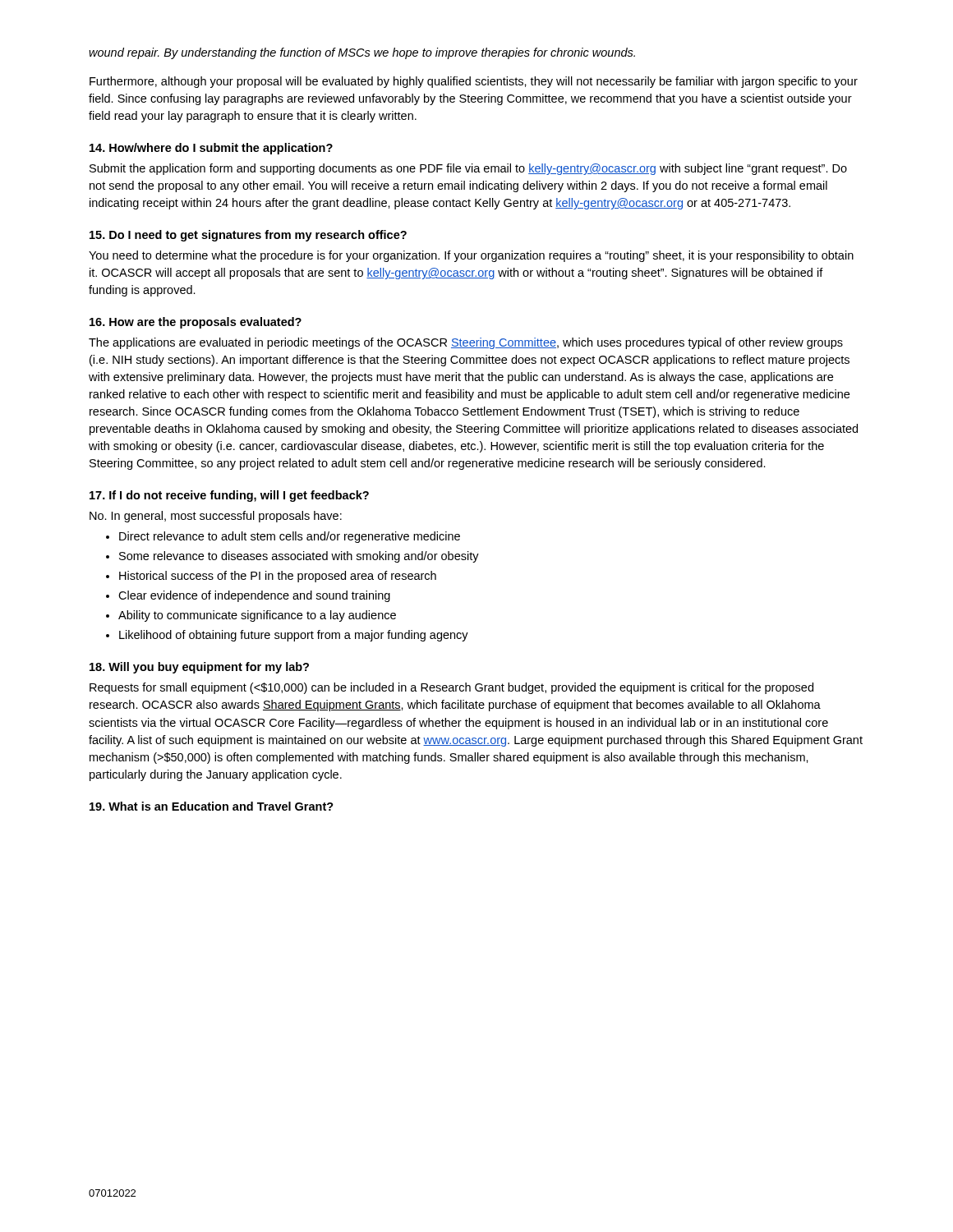Click on the text block that says "The applications are evaluated in periodic meetings"
The height and width of the screenshot is (1232, 953).
pyautogui.click(x=474, y=403)
